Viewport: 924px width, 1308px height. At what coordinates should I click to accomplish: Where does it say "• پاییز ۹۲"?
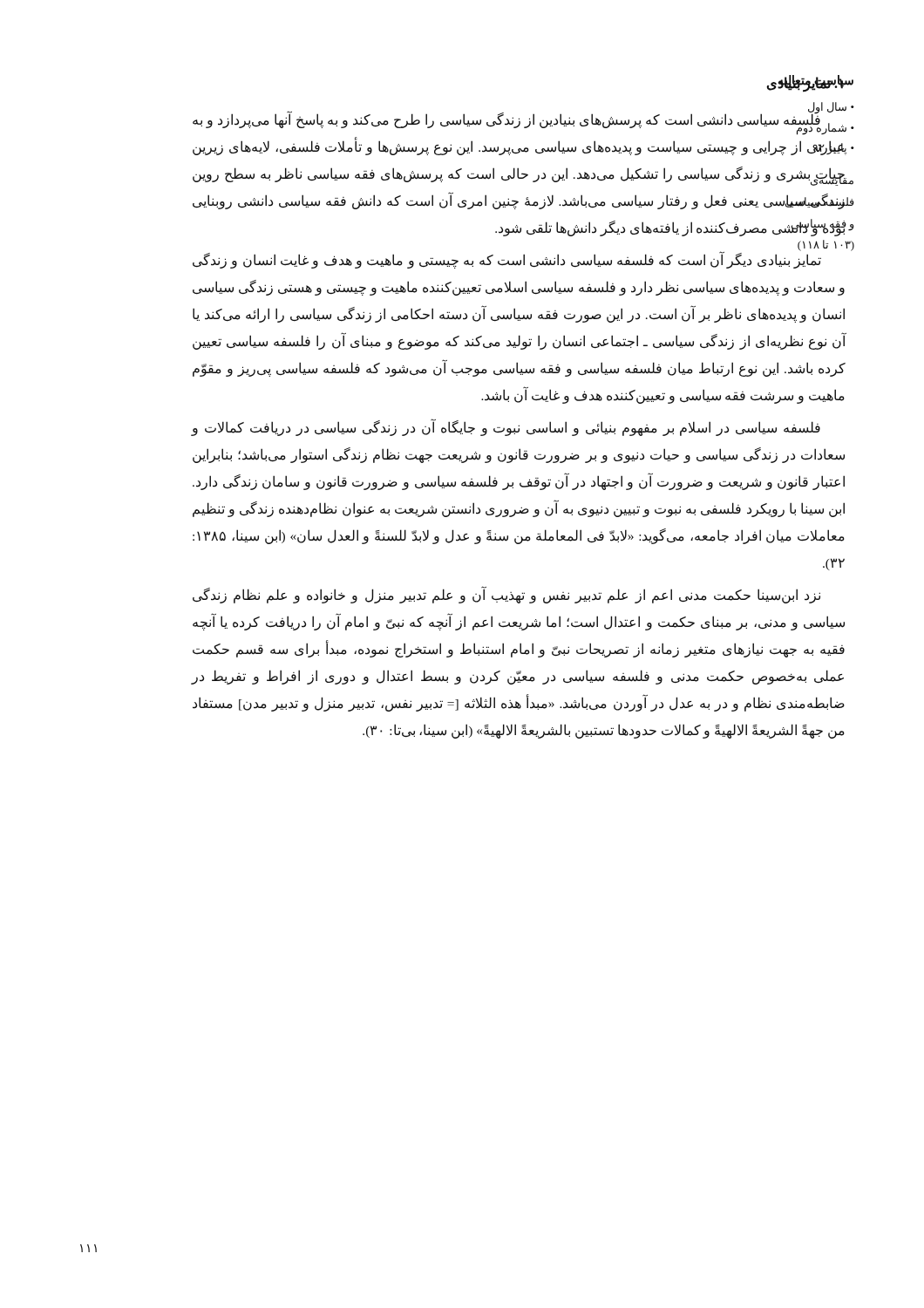(x=833, y=148)
